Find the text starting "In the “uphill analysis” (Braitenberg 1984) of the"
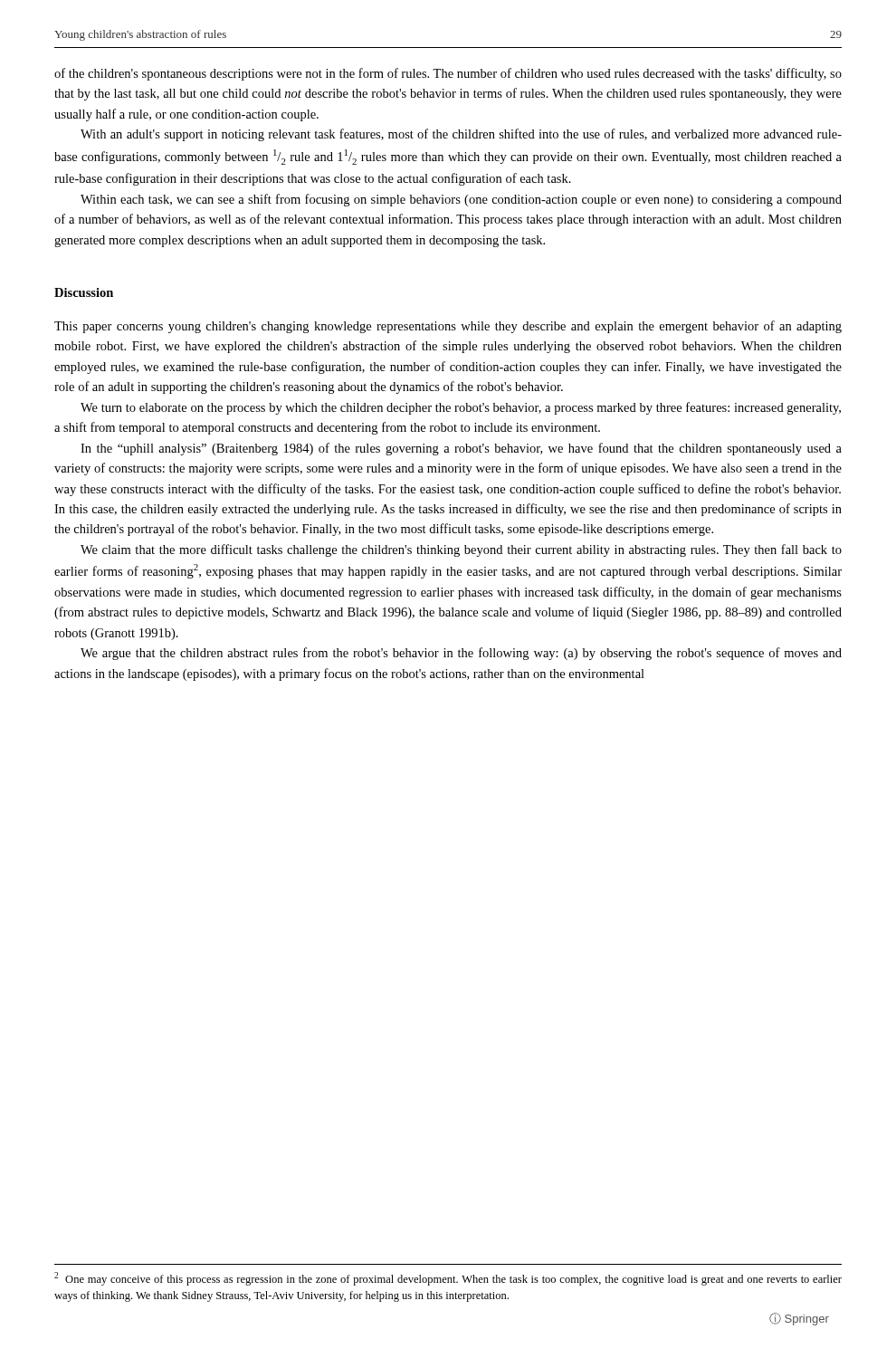 [448, 489]
